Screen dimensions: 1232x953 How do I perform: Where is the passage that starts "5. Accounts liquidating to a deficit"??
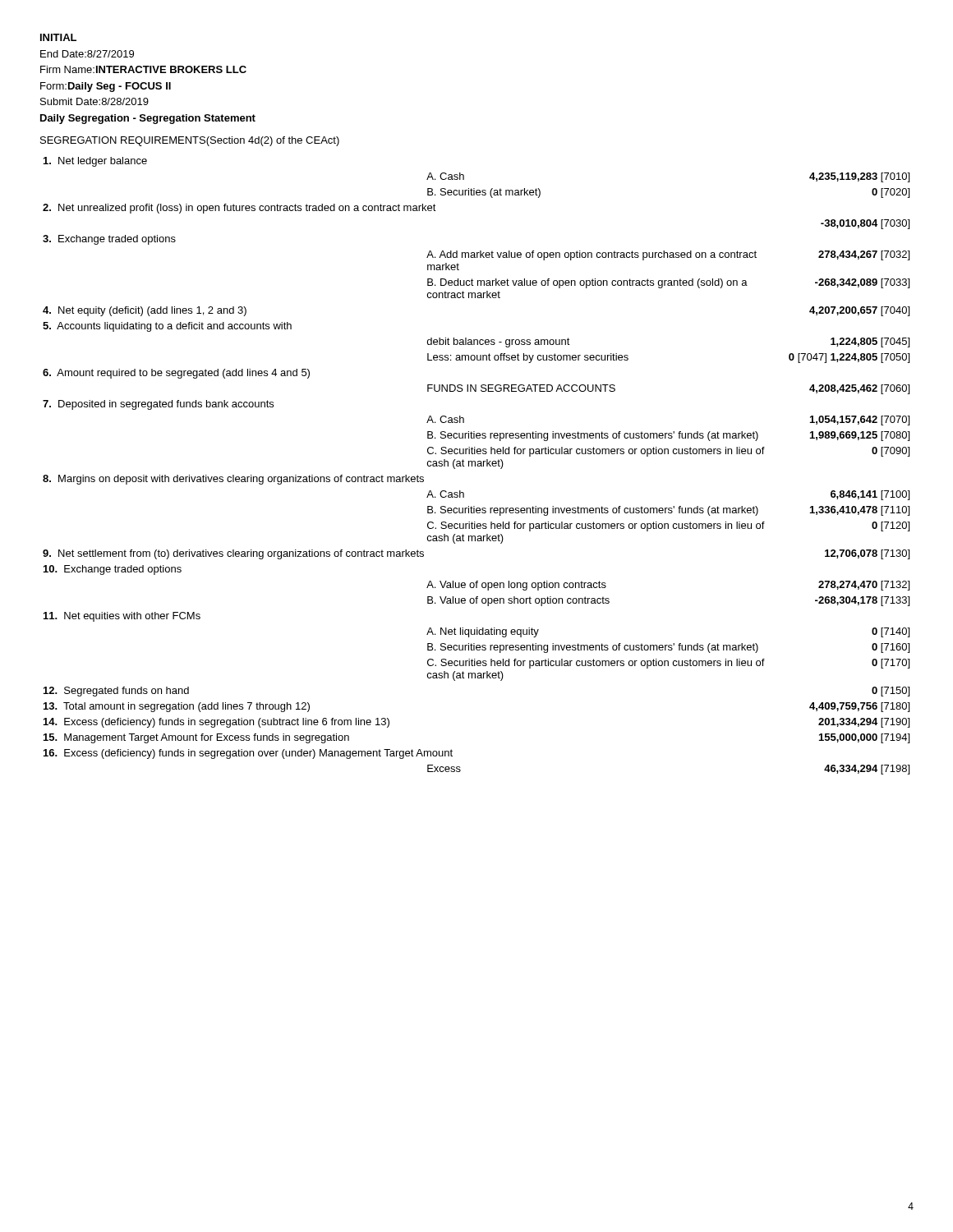pyautogui.click(x=167, y=326)
